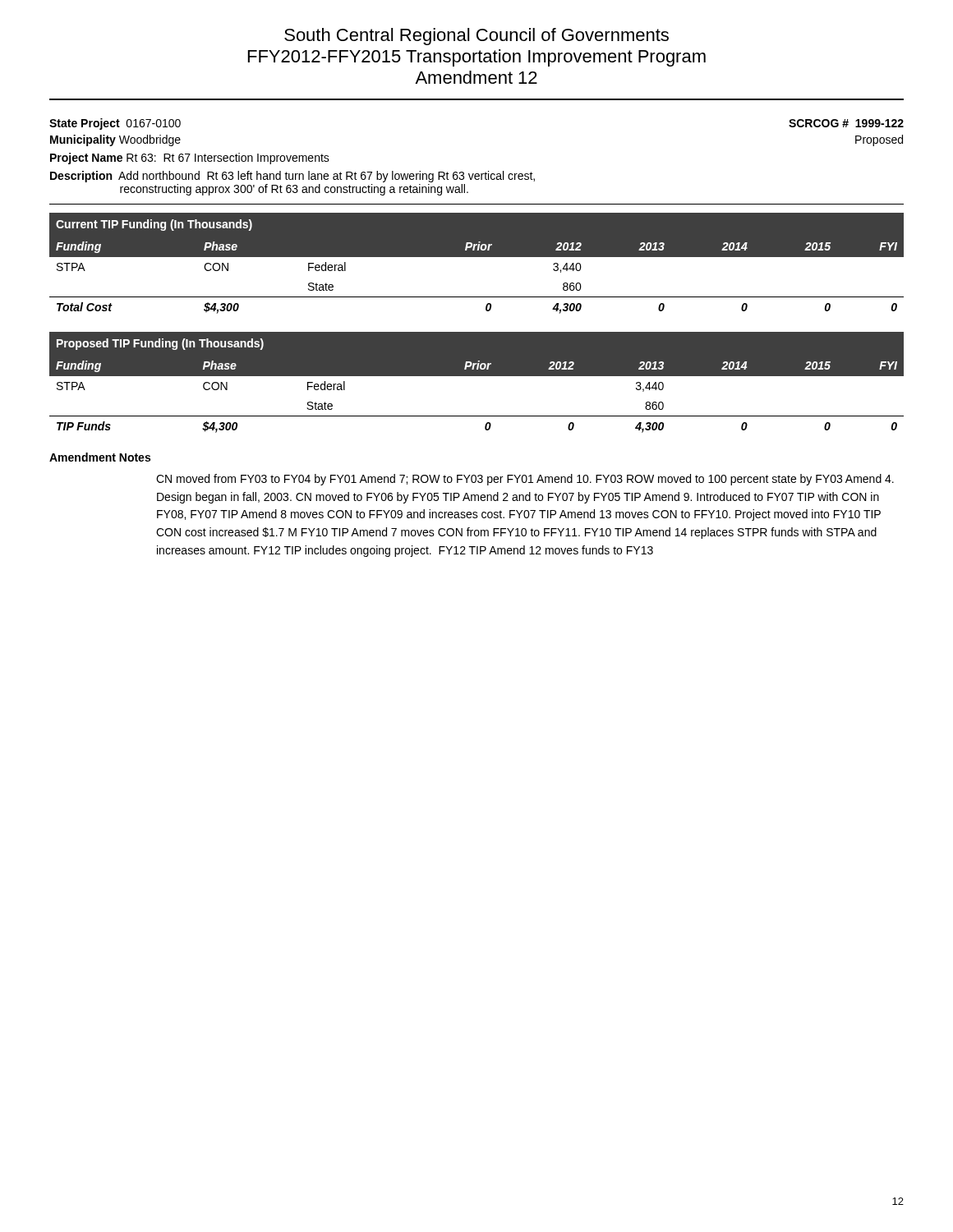953x1232 pixels.
Task: Select the title with the text "South Central Regional Council"
Action: 476,57
